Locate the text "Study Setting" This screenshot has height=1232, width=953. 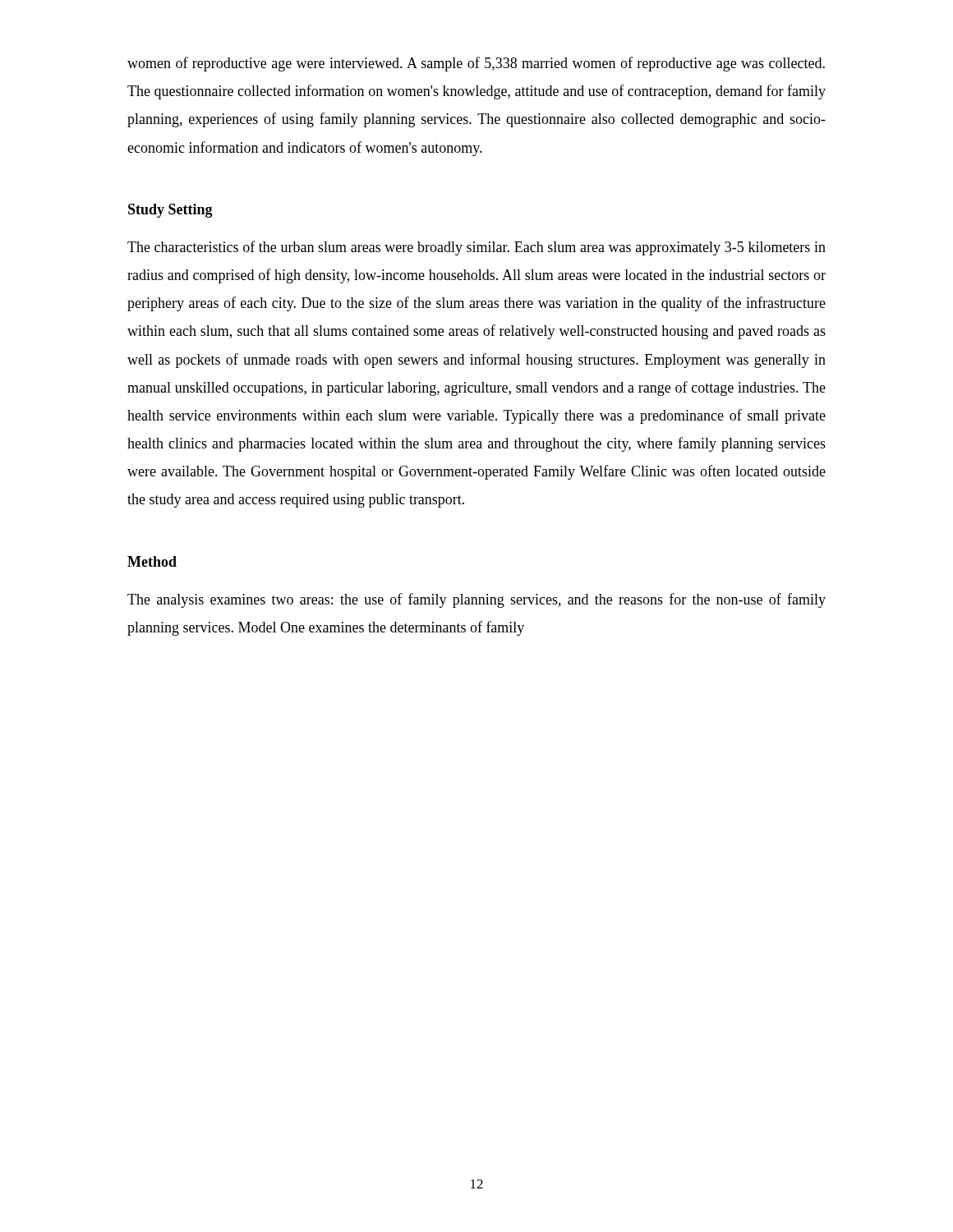point(170,209)
